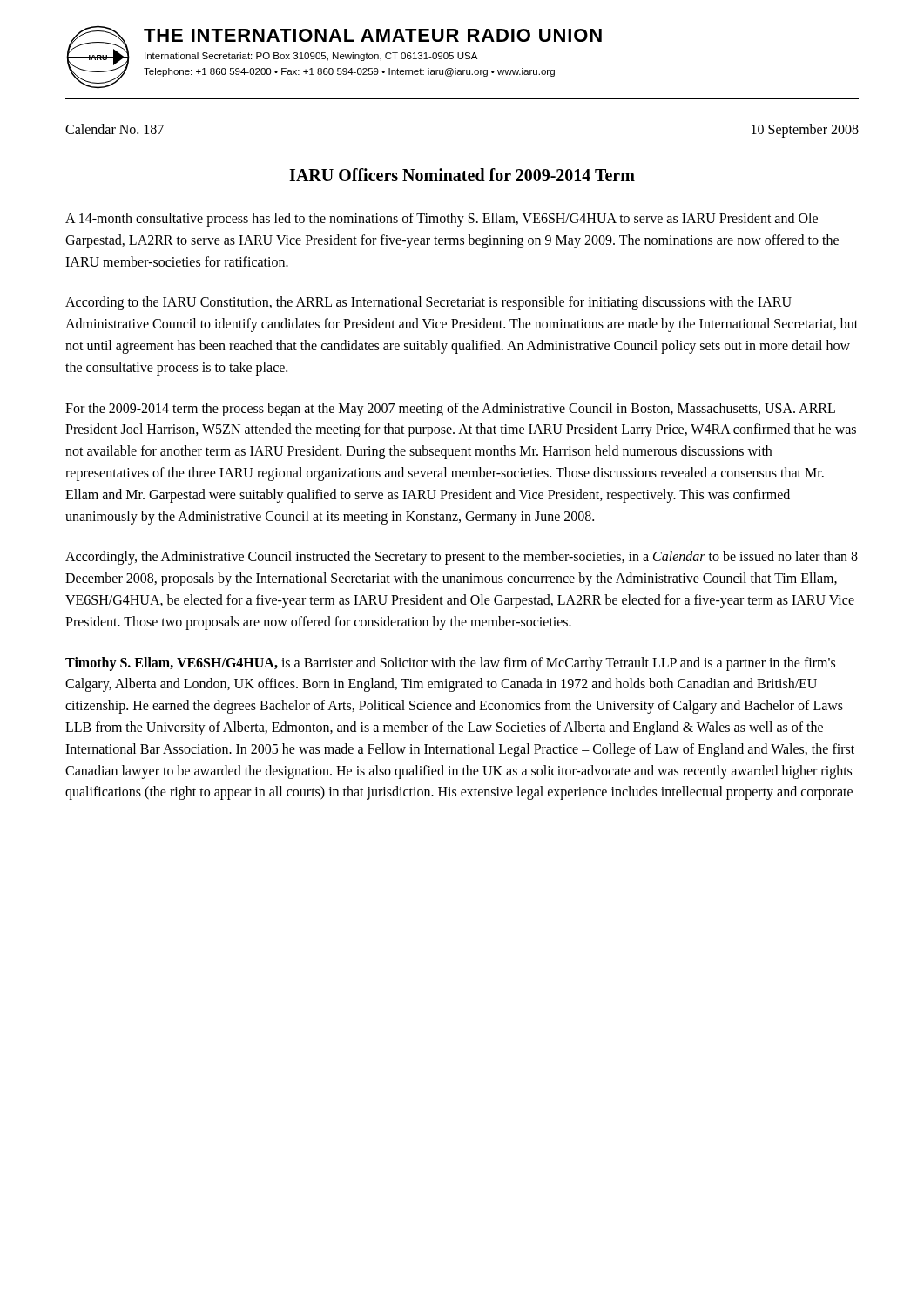
Task: Select the text block that says "For the 2009-2014"
Action: [x=461, y=462]
